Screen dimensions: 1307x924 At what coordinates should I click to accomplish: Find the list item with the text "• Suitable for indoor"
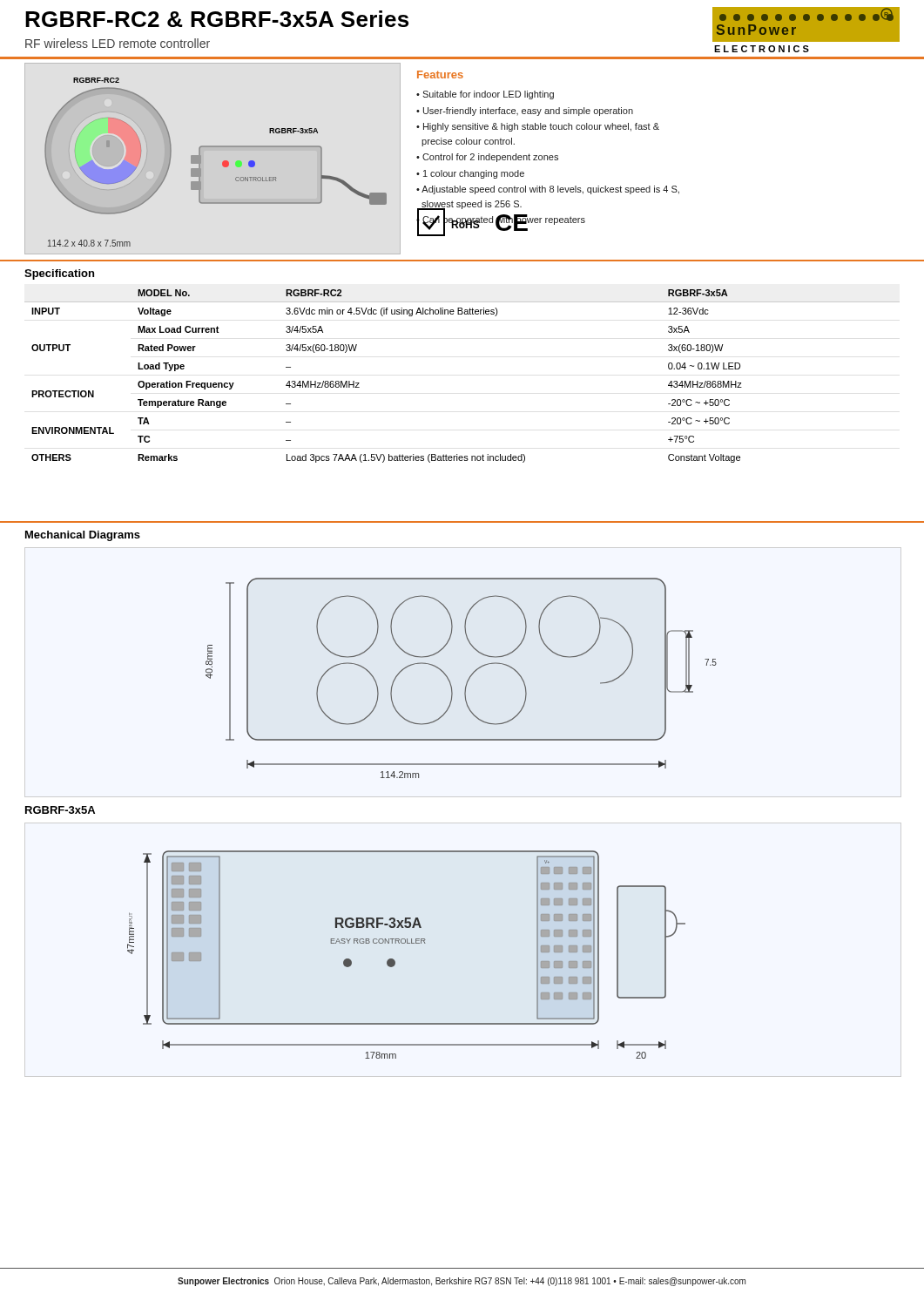coord(485,95)
